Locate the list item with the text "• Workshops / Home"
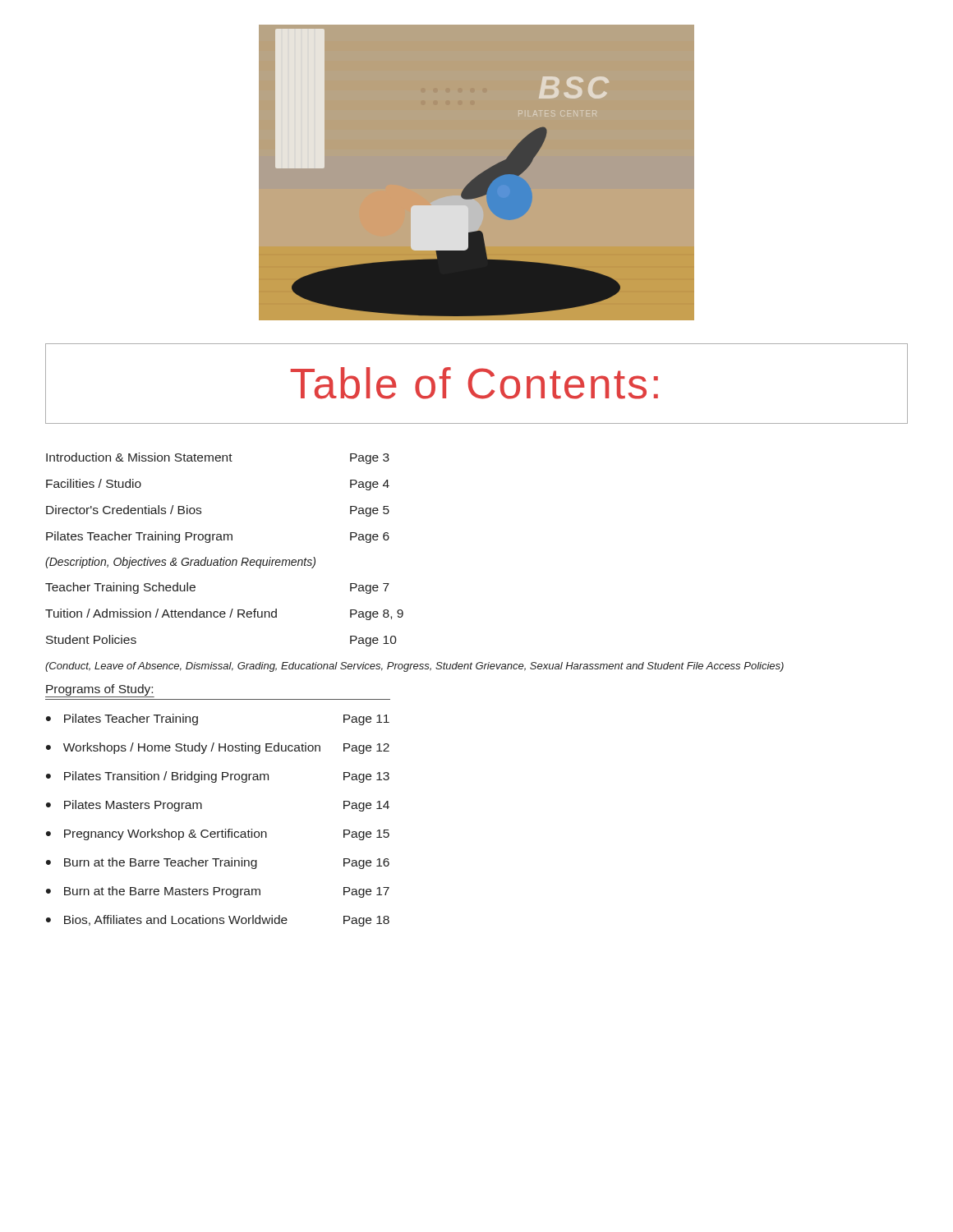 [x=218, y=748]
